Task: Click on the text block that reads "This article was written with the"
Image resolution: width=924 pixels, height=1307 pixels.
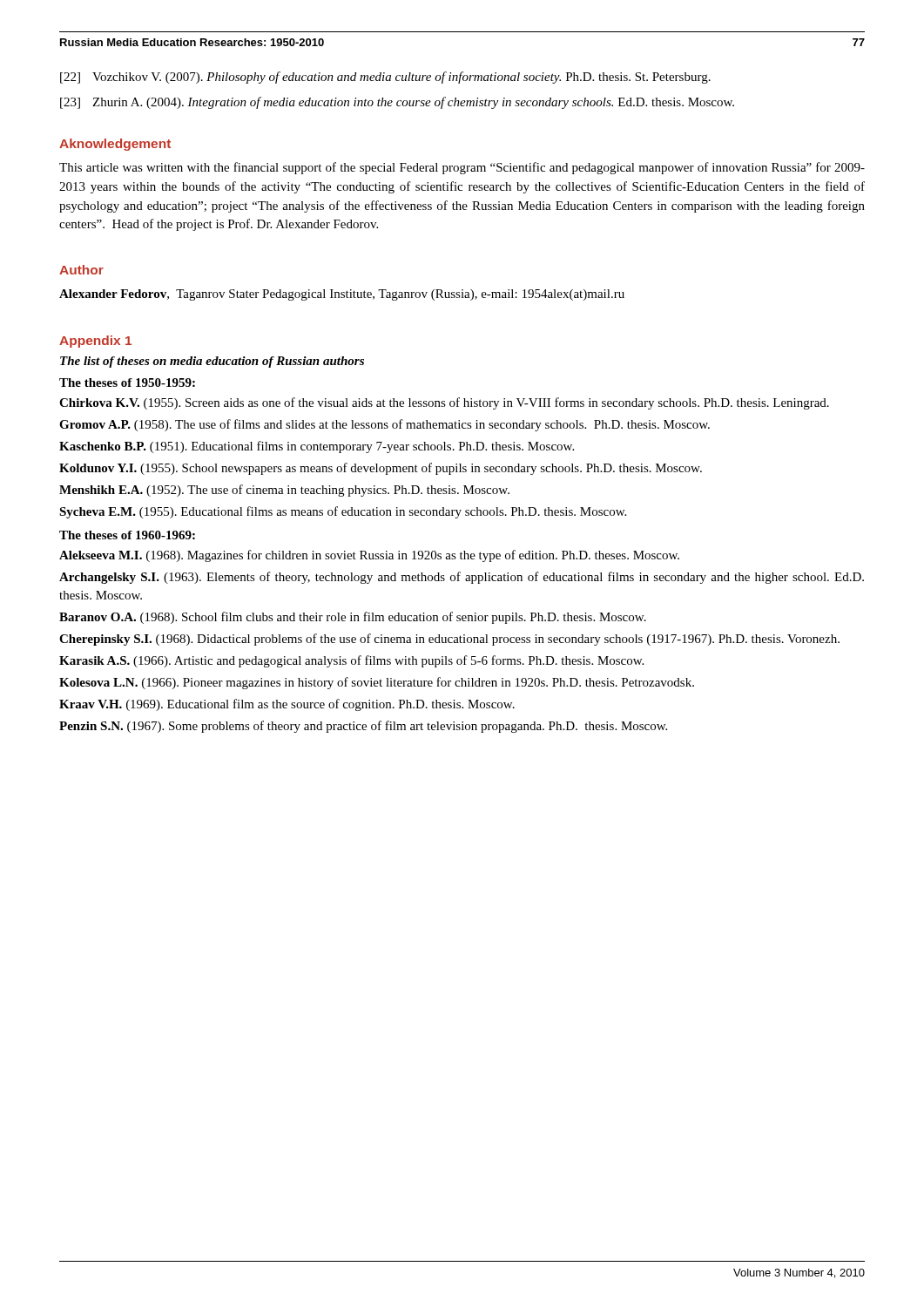Action: 462,196
